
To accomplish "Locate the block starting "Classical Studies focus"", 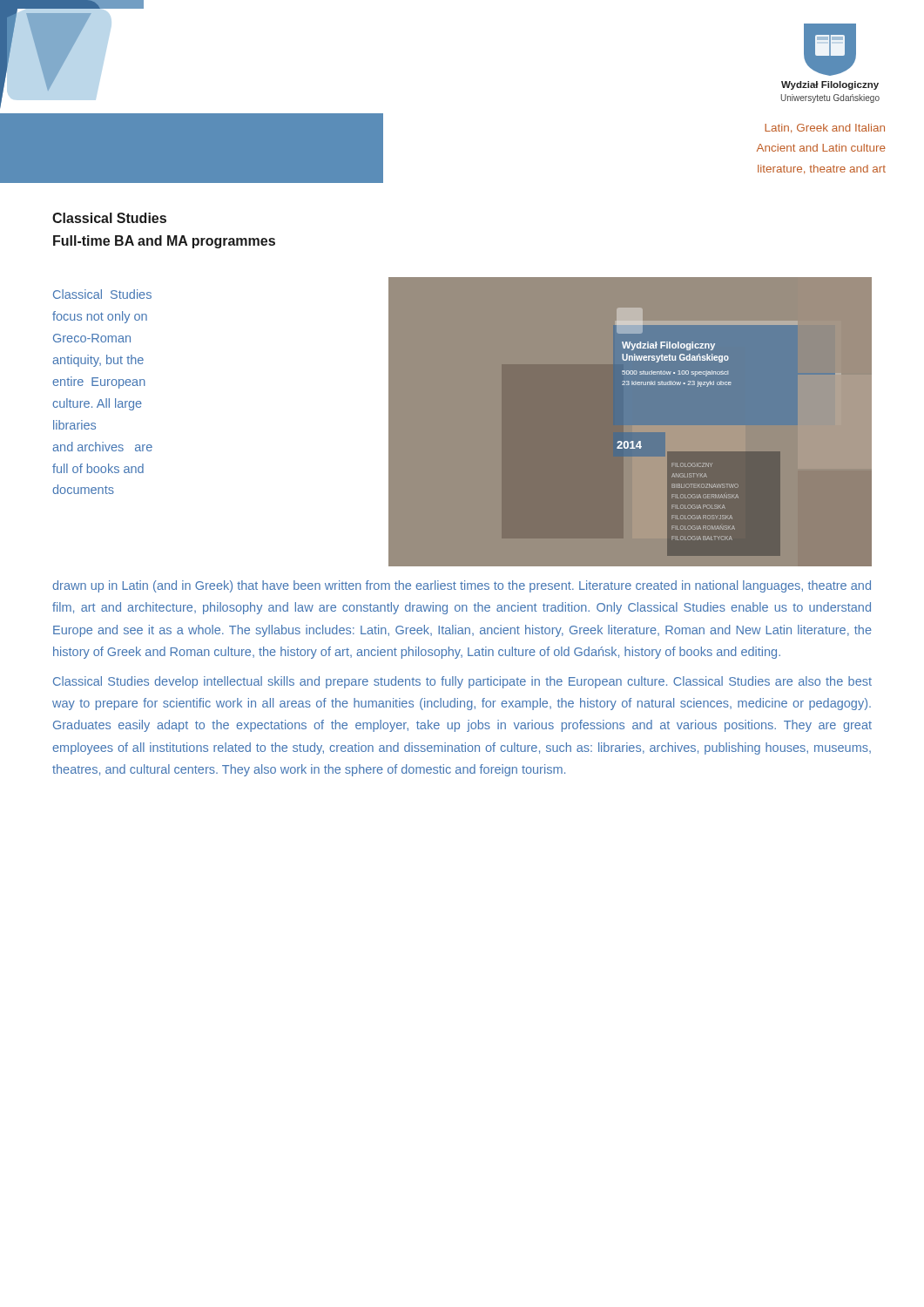I will point(102,392).
